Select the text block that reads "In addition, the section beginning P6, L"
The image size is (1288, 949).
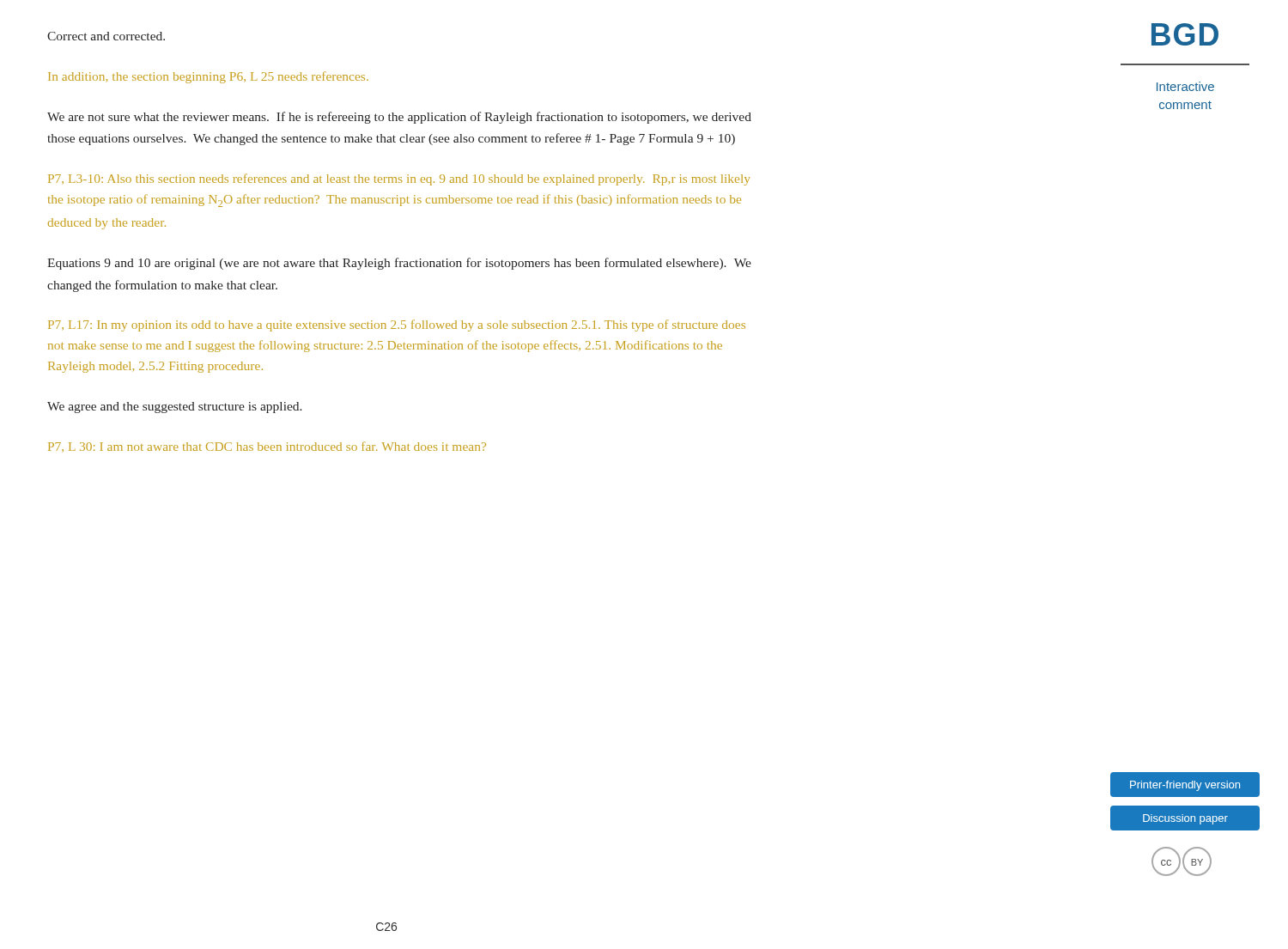(x=208, y=76)
